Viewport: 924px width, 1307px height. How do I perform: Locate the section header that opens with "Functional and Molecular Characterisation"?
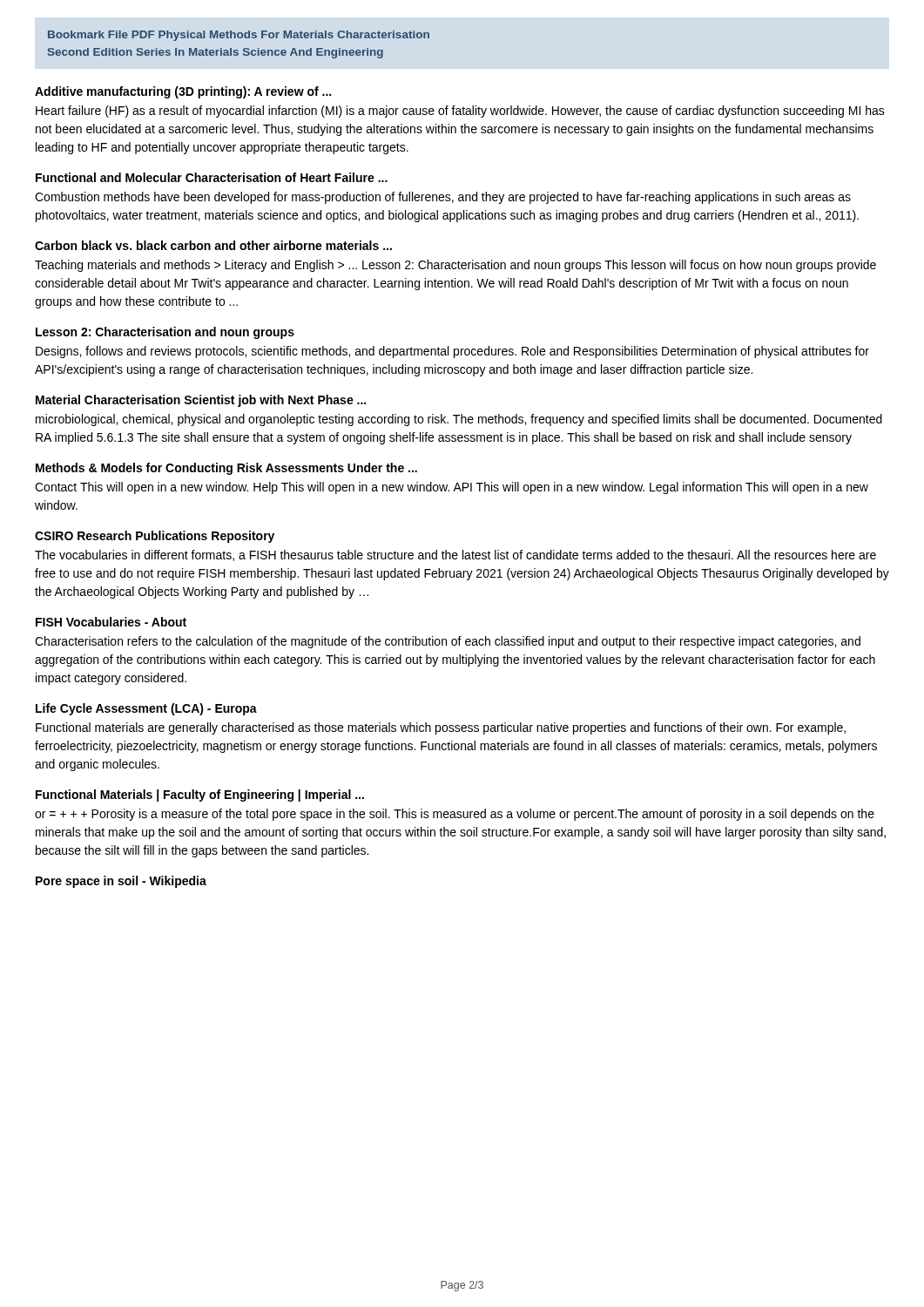[x=211, y=178]
